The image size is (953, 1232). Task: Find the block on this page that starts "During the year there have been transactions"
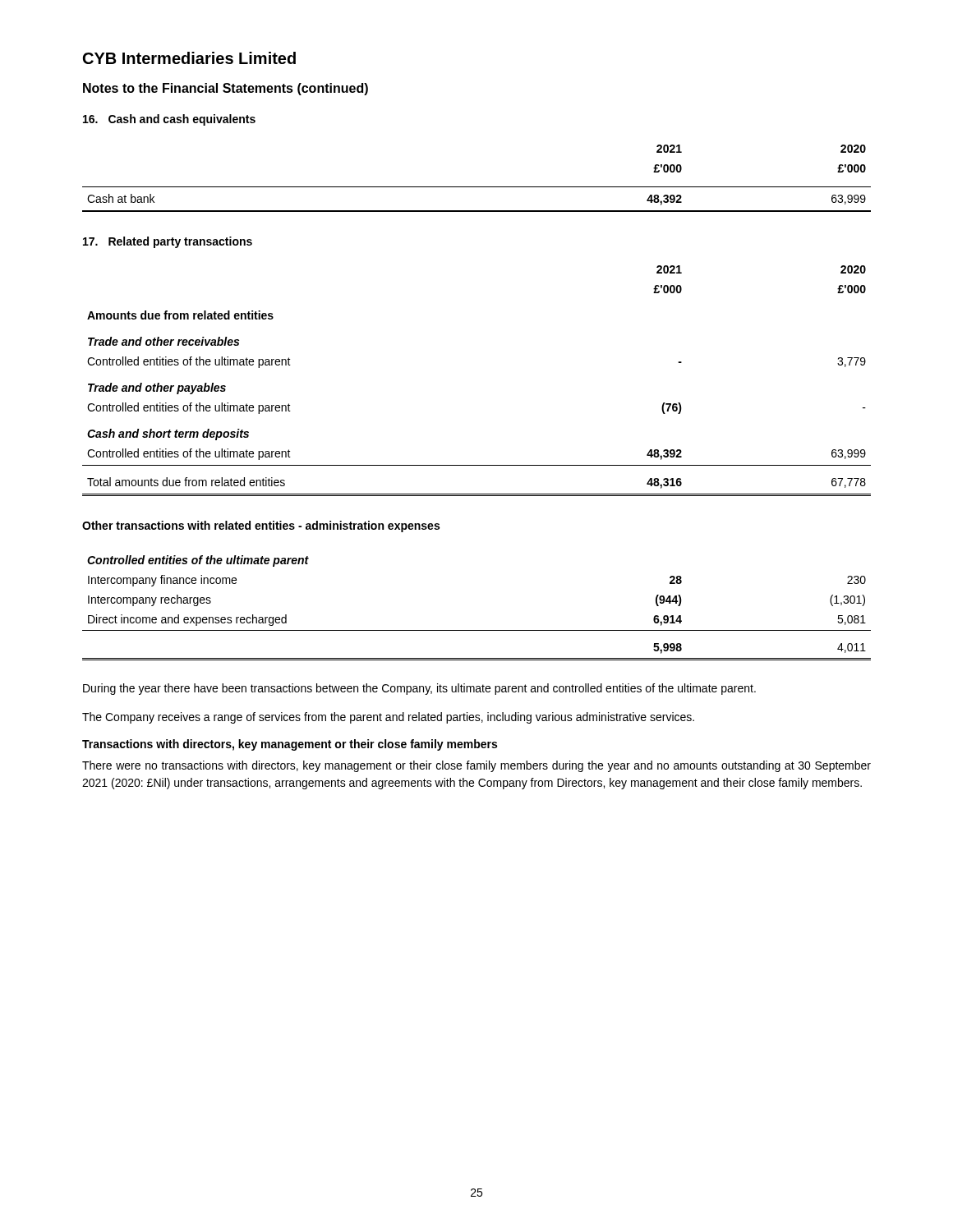(419, 688)
